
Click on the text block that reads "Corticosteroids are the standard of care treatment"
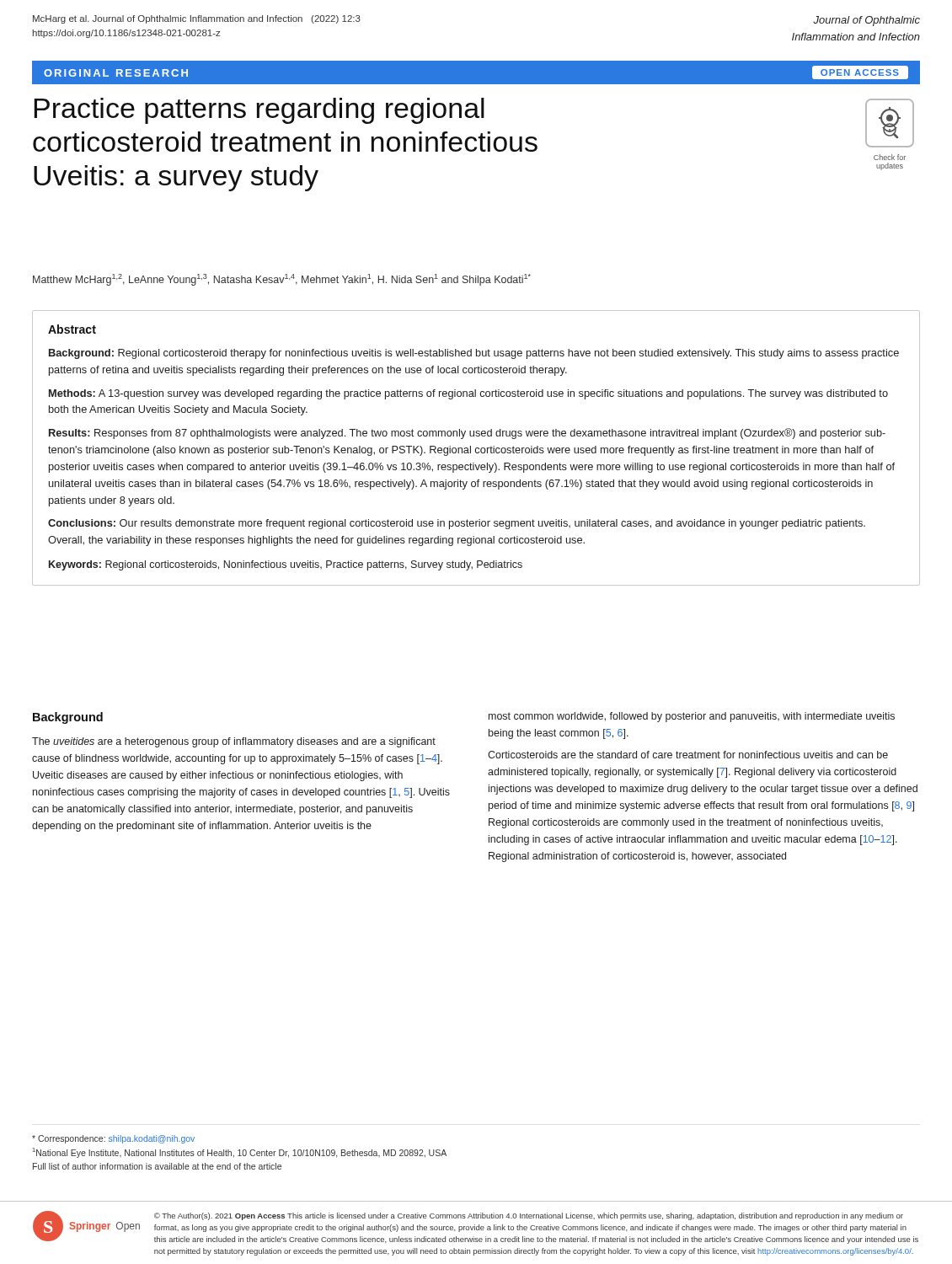pyautogui.click(x=703, y=806)
